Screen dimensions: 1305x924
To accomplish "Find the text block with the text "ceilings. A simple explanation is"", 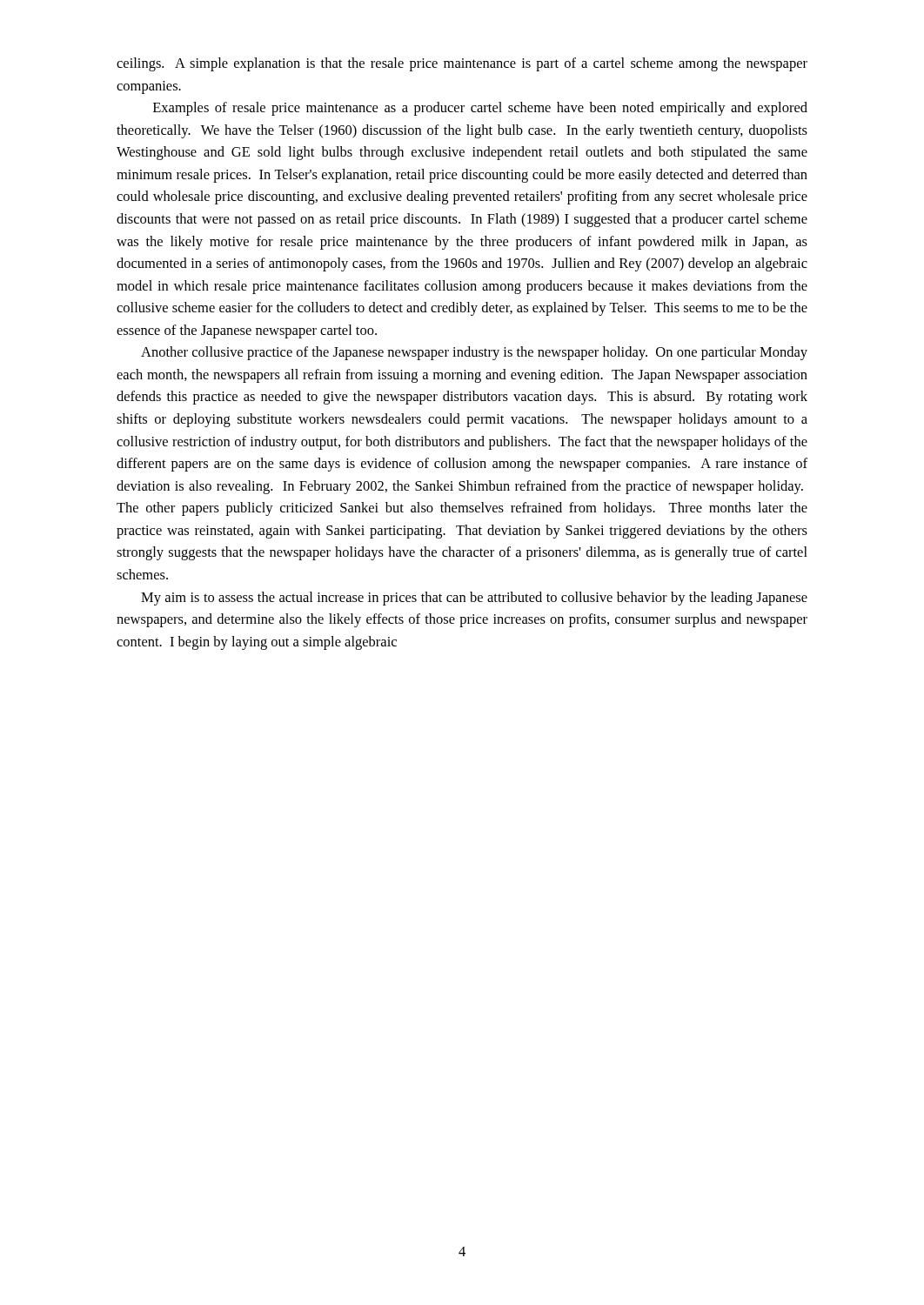I will (x=462, y=352).
